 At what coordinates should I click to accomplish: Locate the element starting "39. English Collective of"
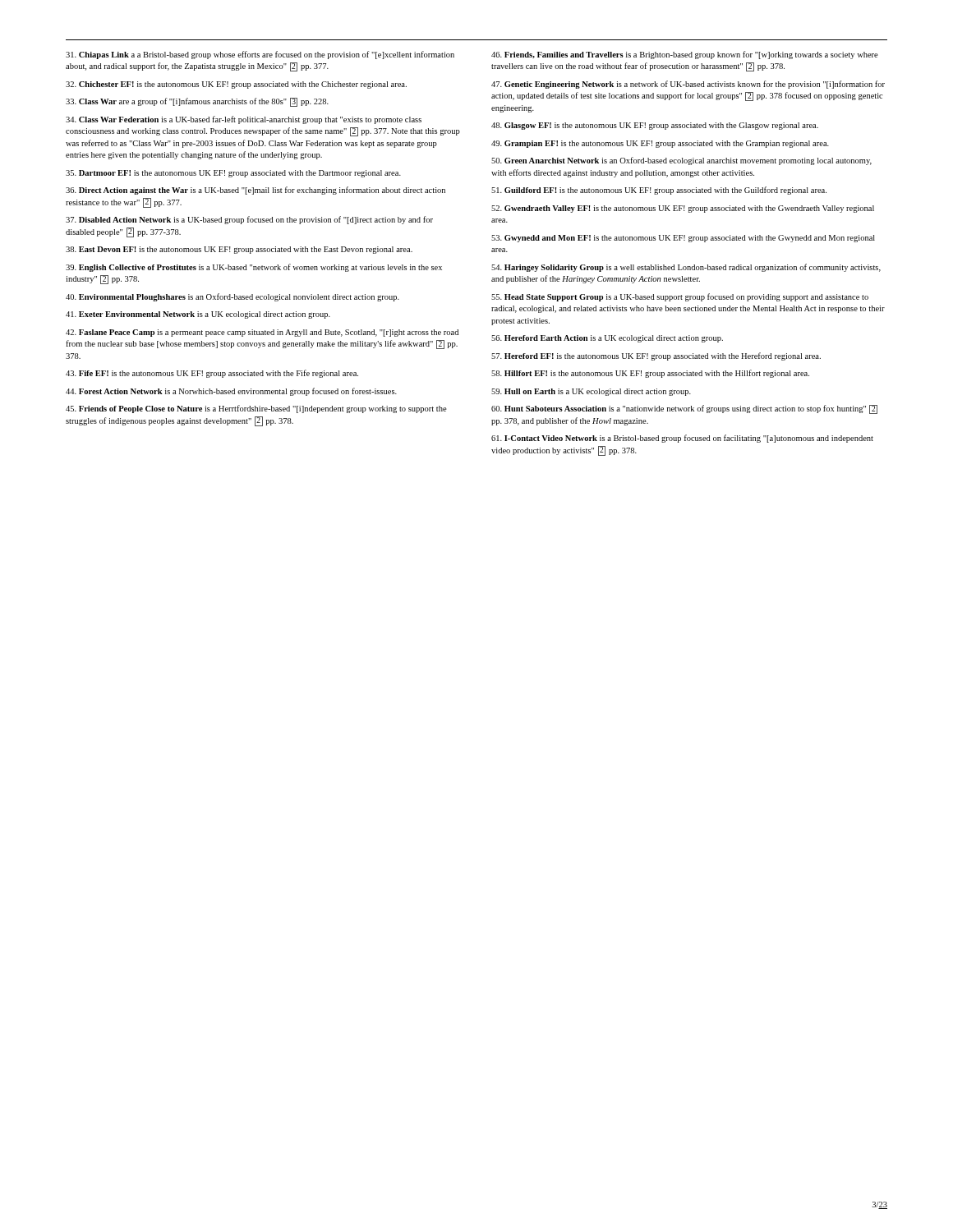(x=254, y=274)
